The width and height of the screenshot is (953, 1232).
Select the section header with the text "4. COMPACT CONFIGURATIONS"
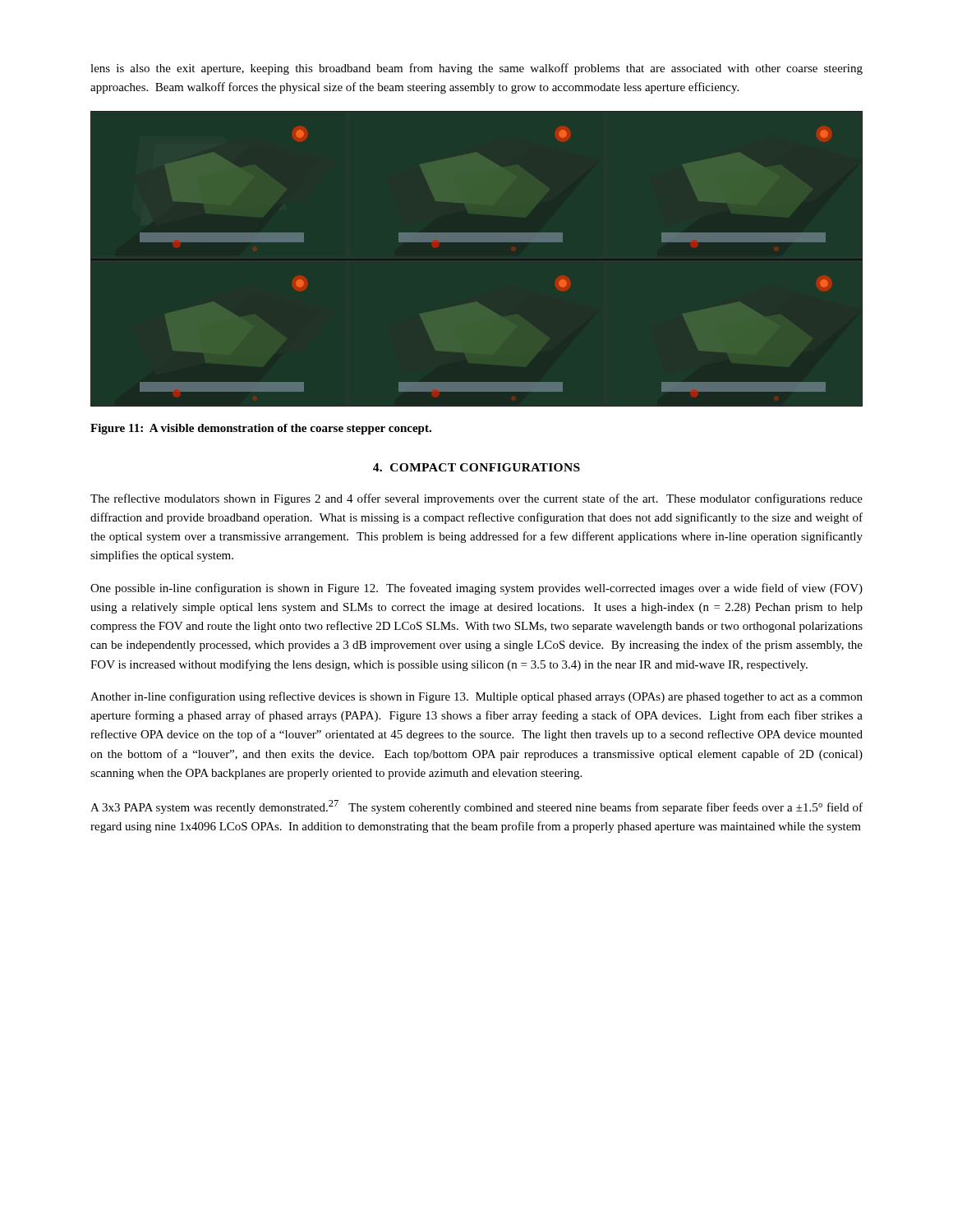point(476,466)
